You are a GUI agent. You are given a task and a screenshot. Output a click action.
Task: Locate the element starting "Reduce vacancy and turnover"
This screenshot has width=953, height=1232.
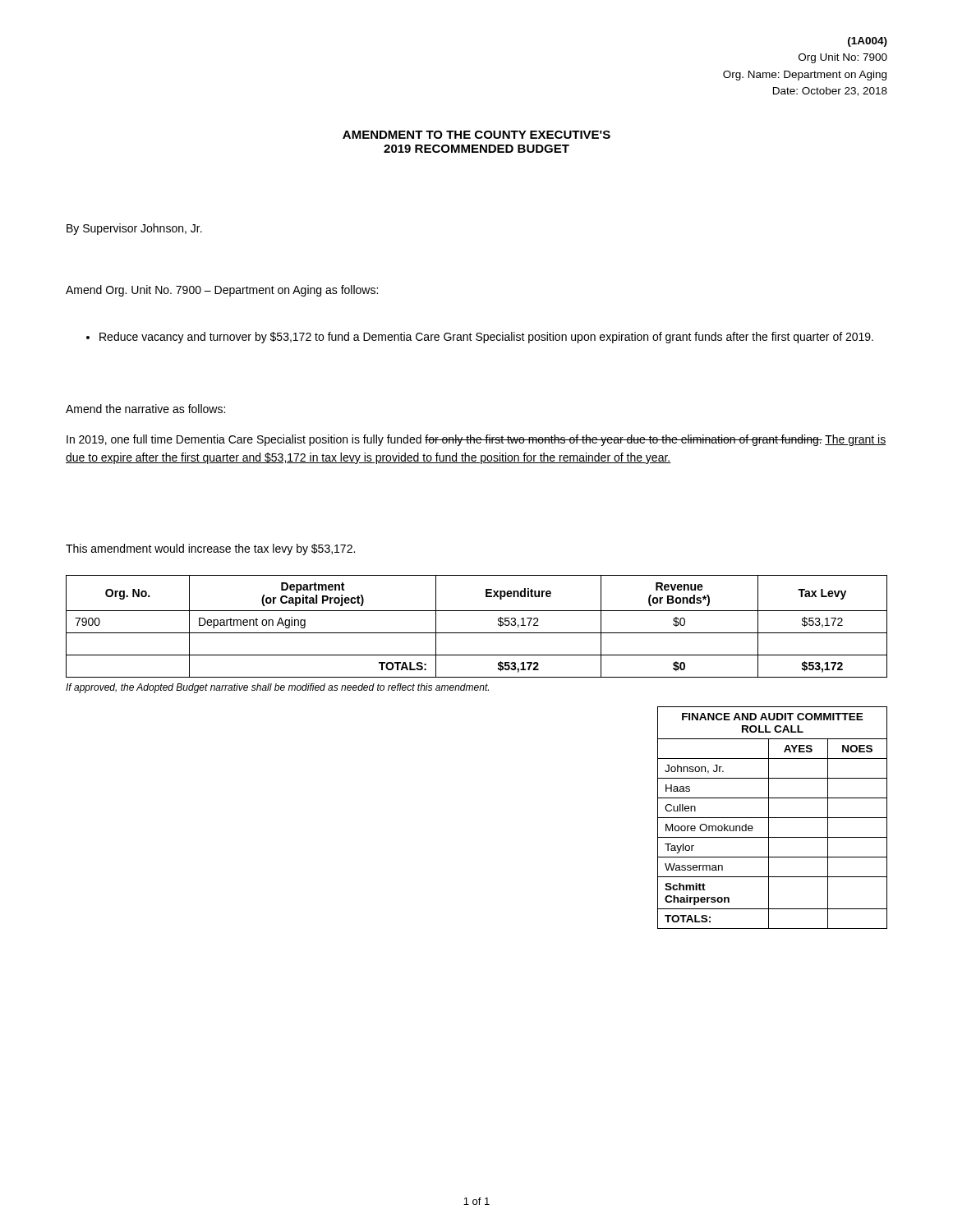click(x=485, y=337)
